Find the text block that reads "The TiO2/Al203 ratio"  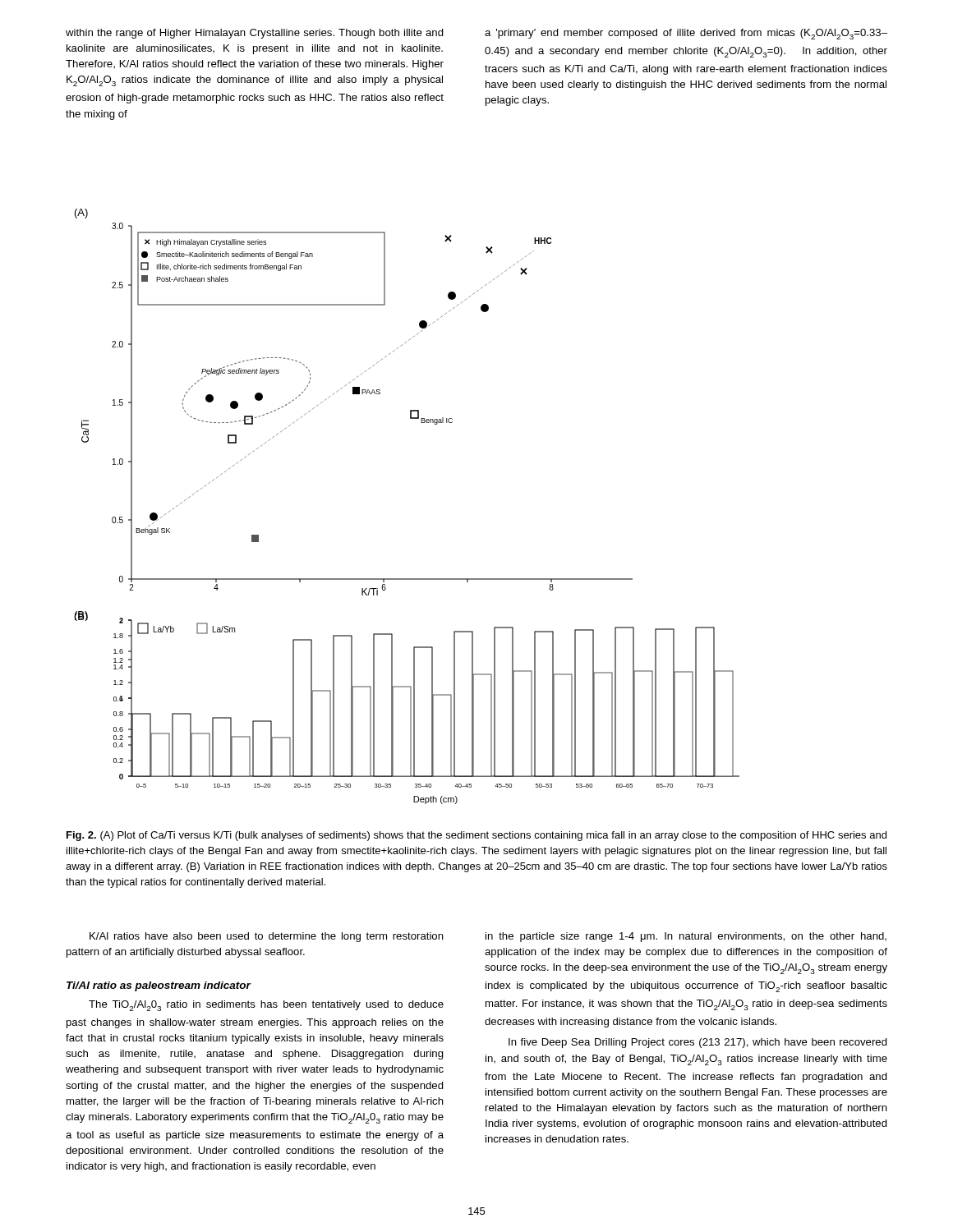(255, 1085)
